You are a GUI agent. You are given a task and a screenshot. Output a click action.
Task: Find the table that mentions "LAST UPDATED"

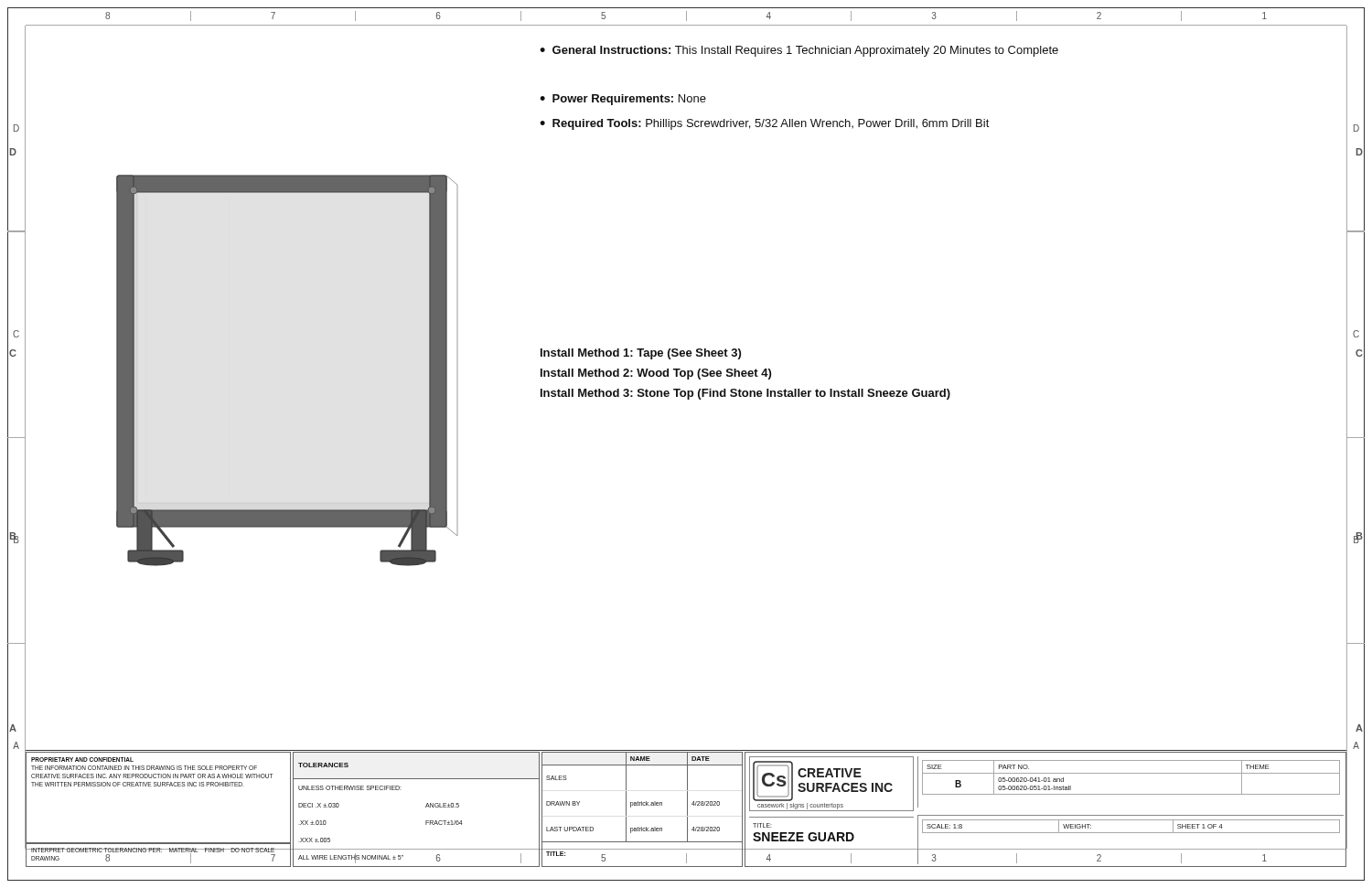coord(642,809)
